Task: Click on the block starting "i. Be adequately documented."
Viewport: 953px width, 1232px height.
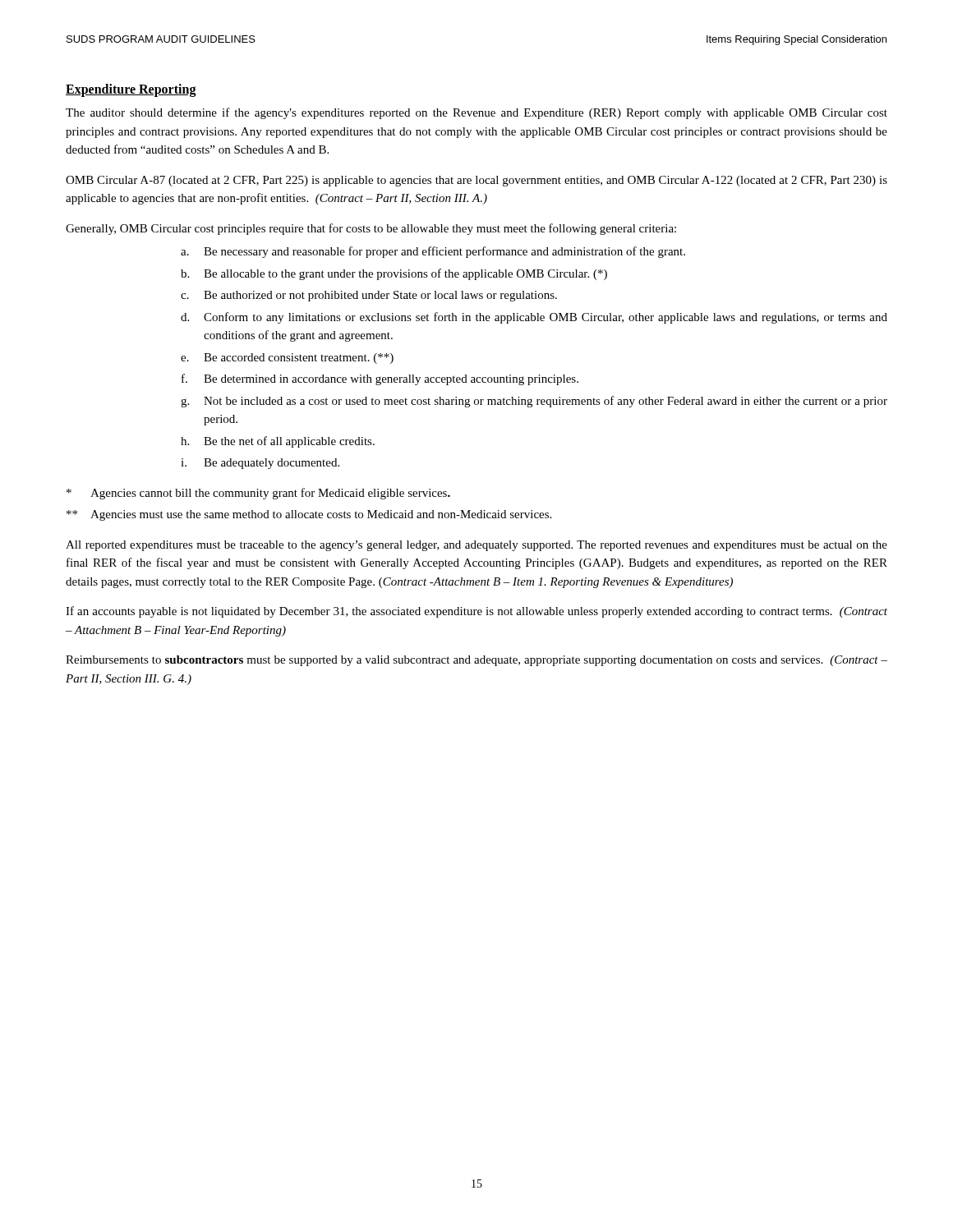Action: click(260, 464)
